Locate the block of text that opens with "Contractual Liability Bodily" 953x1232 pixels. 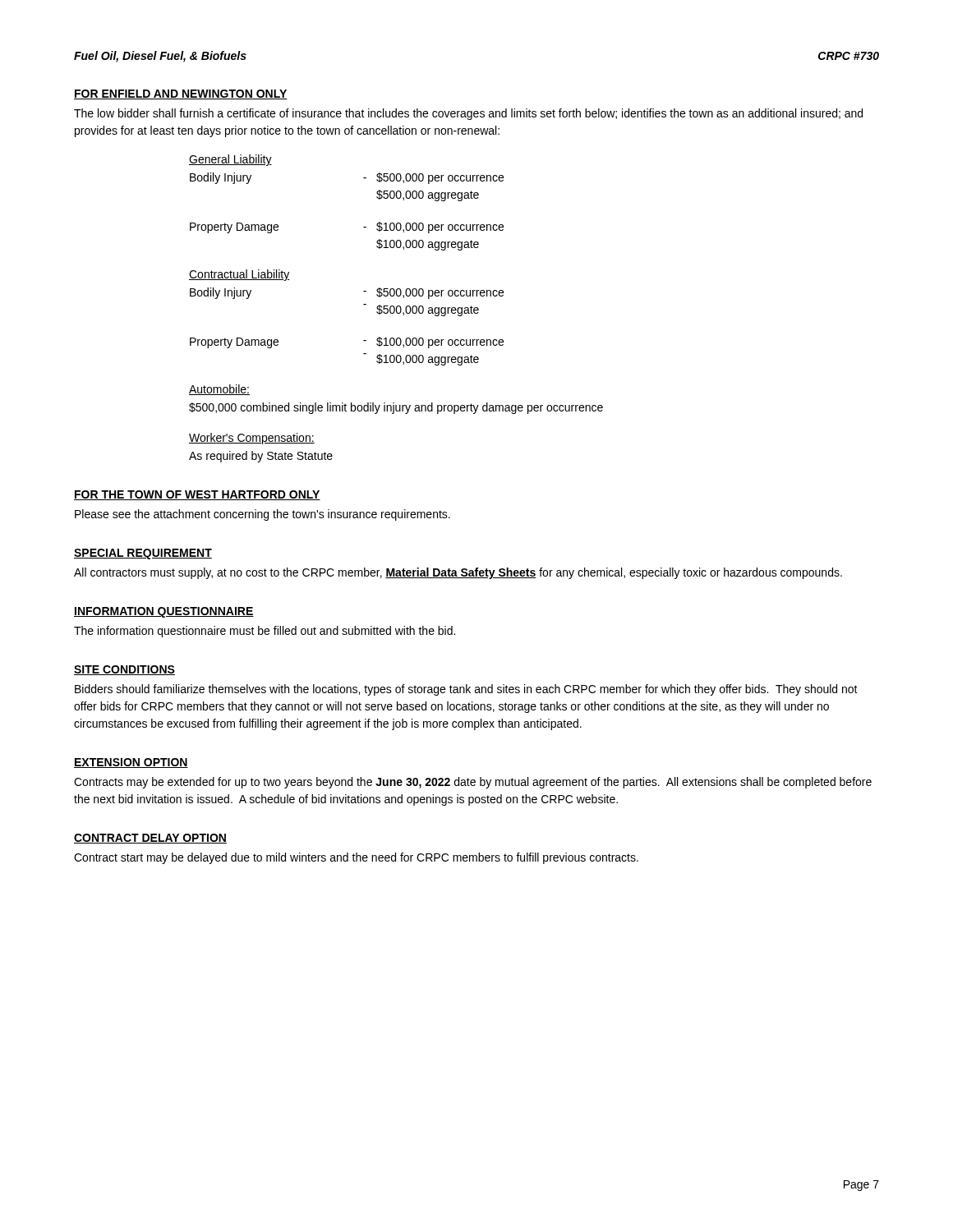(239, 275)
